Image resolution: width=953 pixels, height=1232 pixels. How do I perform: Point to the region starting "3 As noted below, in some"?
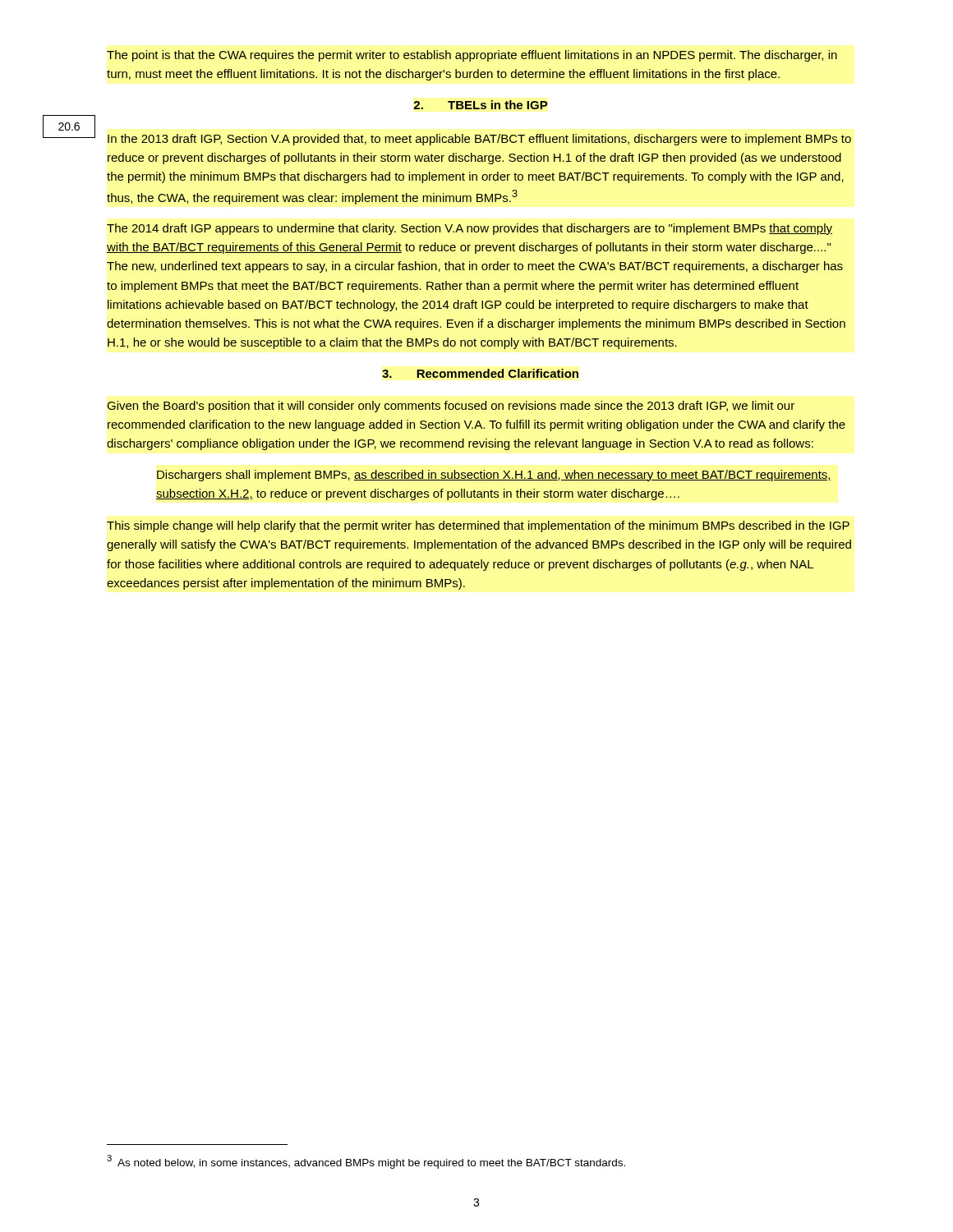coord(481,1161)
